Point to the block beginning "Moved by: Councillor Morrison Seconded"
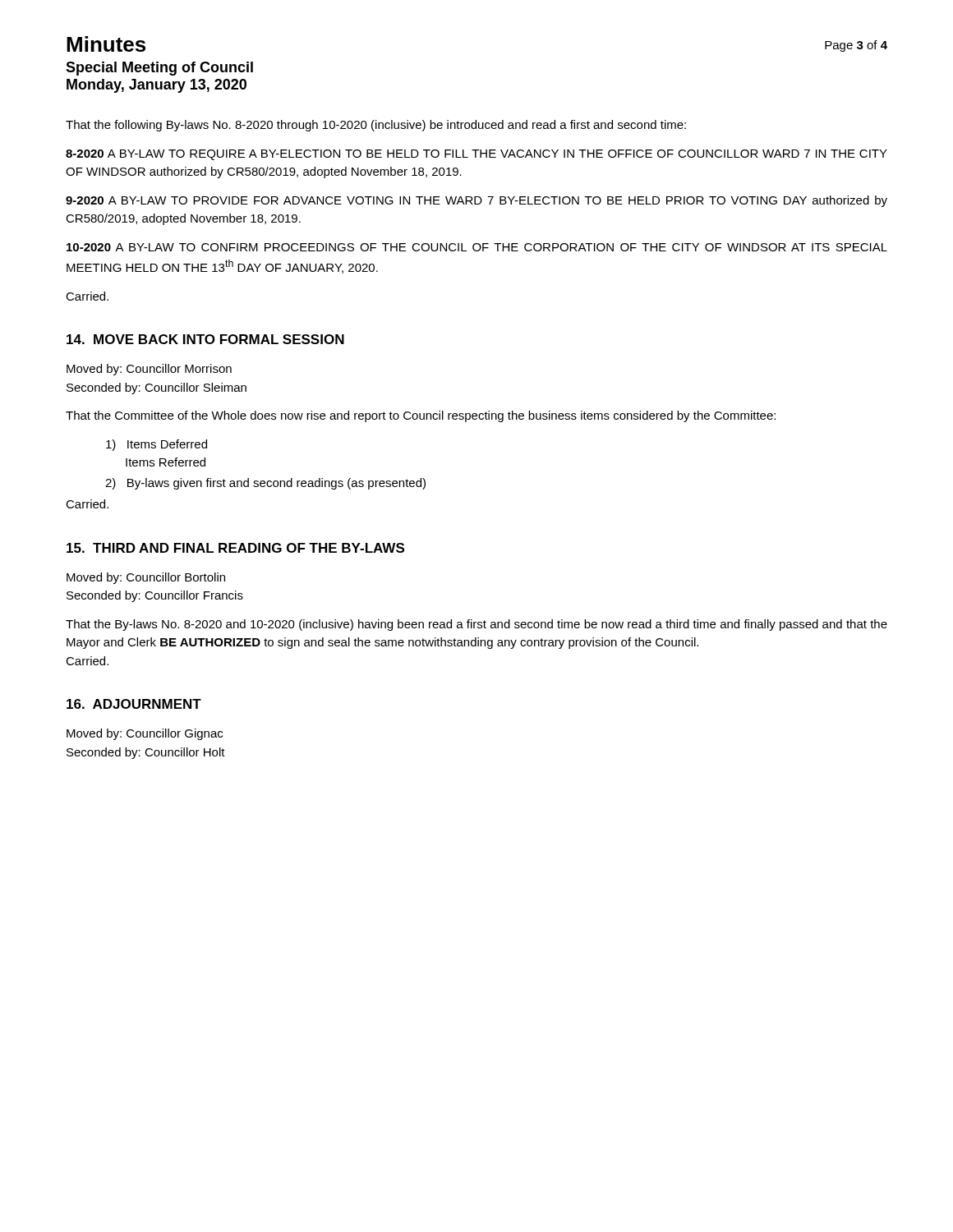This screenshot has height=1232, width=953. (157, 378)
